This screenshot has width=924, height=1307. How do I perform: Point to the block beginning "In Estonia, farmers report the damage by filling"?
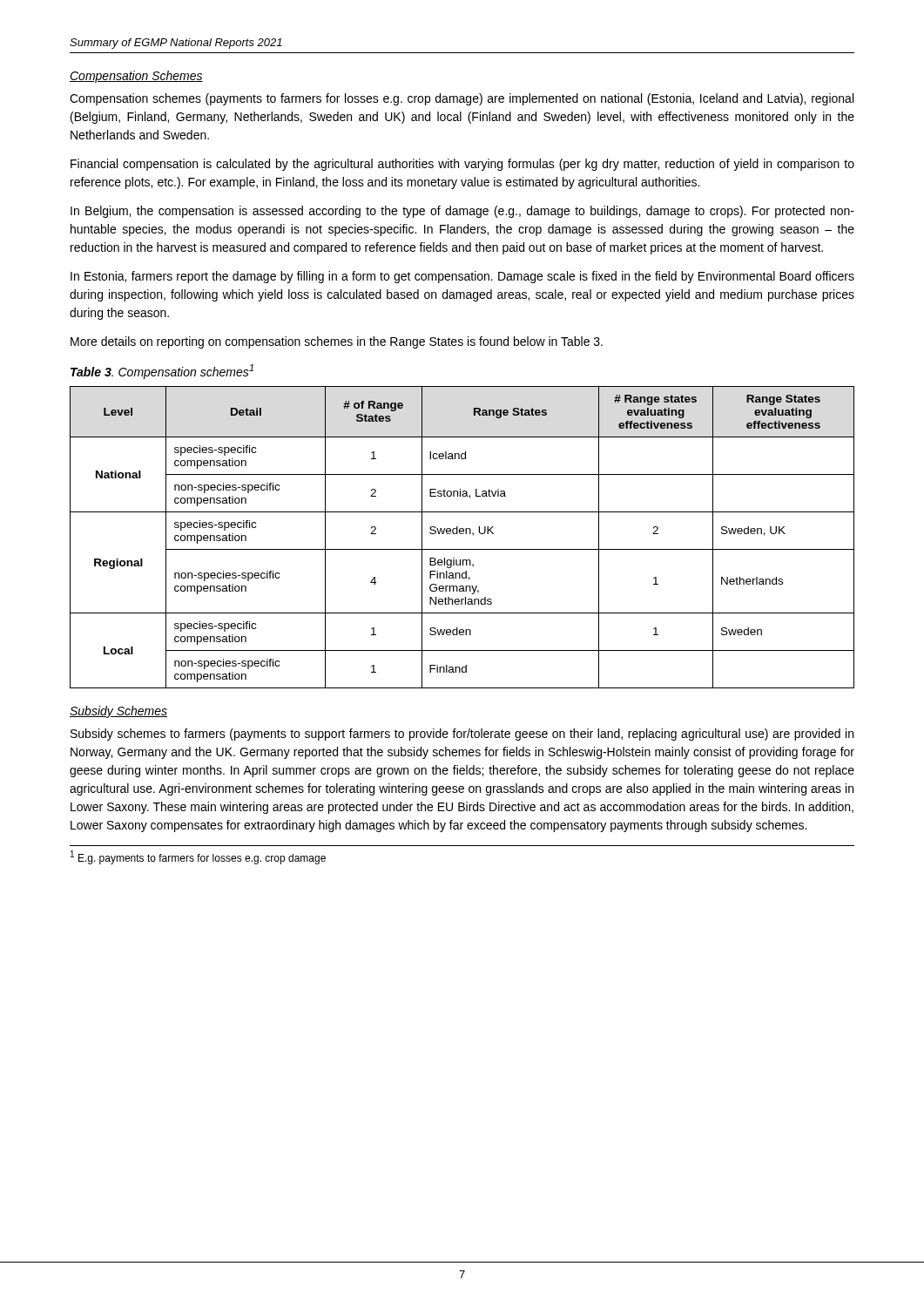coord(462,295)
